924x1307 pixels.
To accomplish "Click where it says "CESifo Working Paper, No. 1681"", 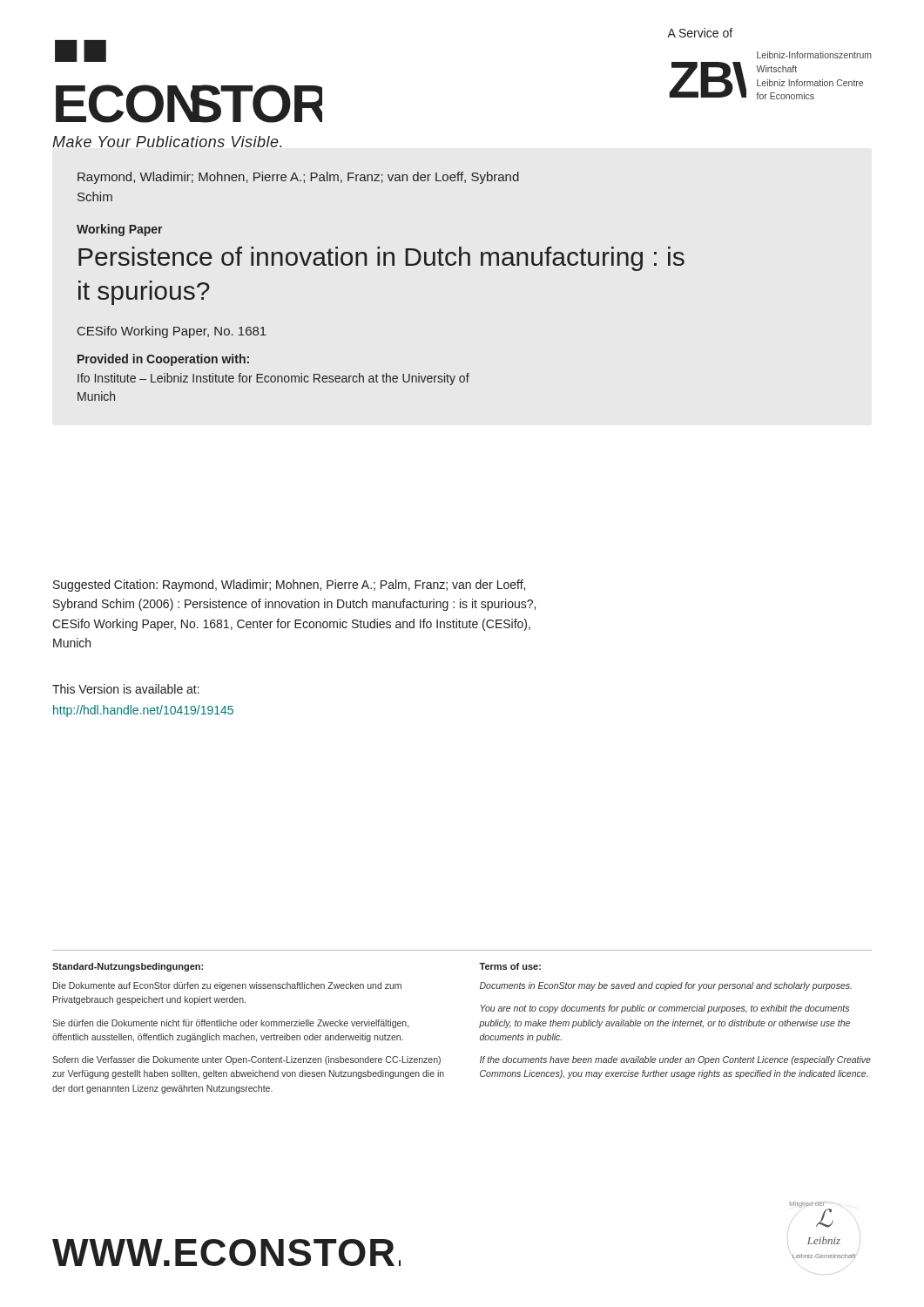I will tap(172, 331).
